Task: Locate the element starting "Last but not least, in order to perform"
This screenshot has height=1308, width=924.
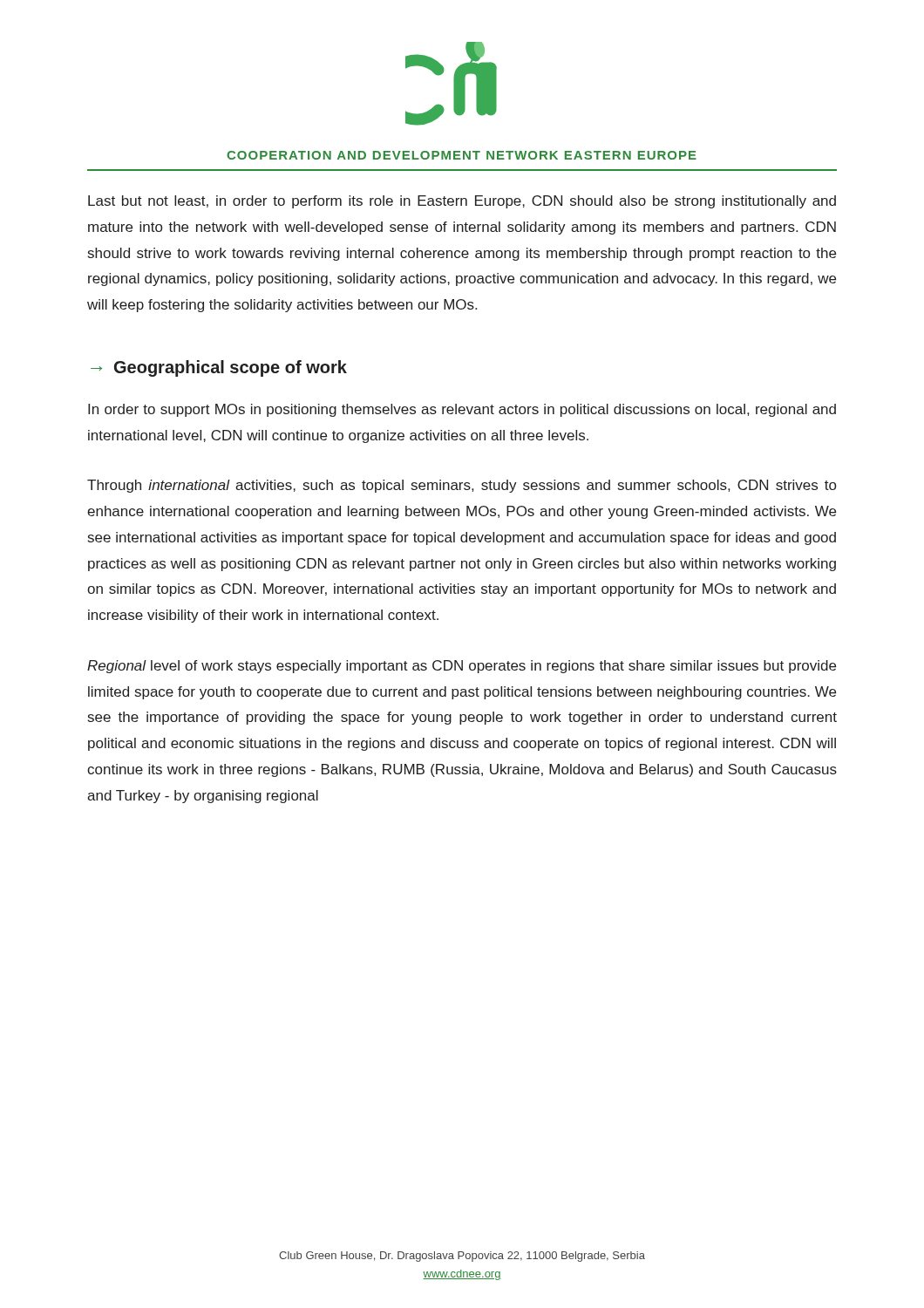Action: (x=462, y=253)
